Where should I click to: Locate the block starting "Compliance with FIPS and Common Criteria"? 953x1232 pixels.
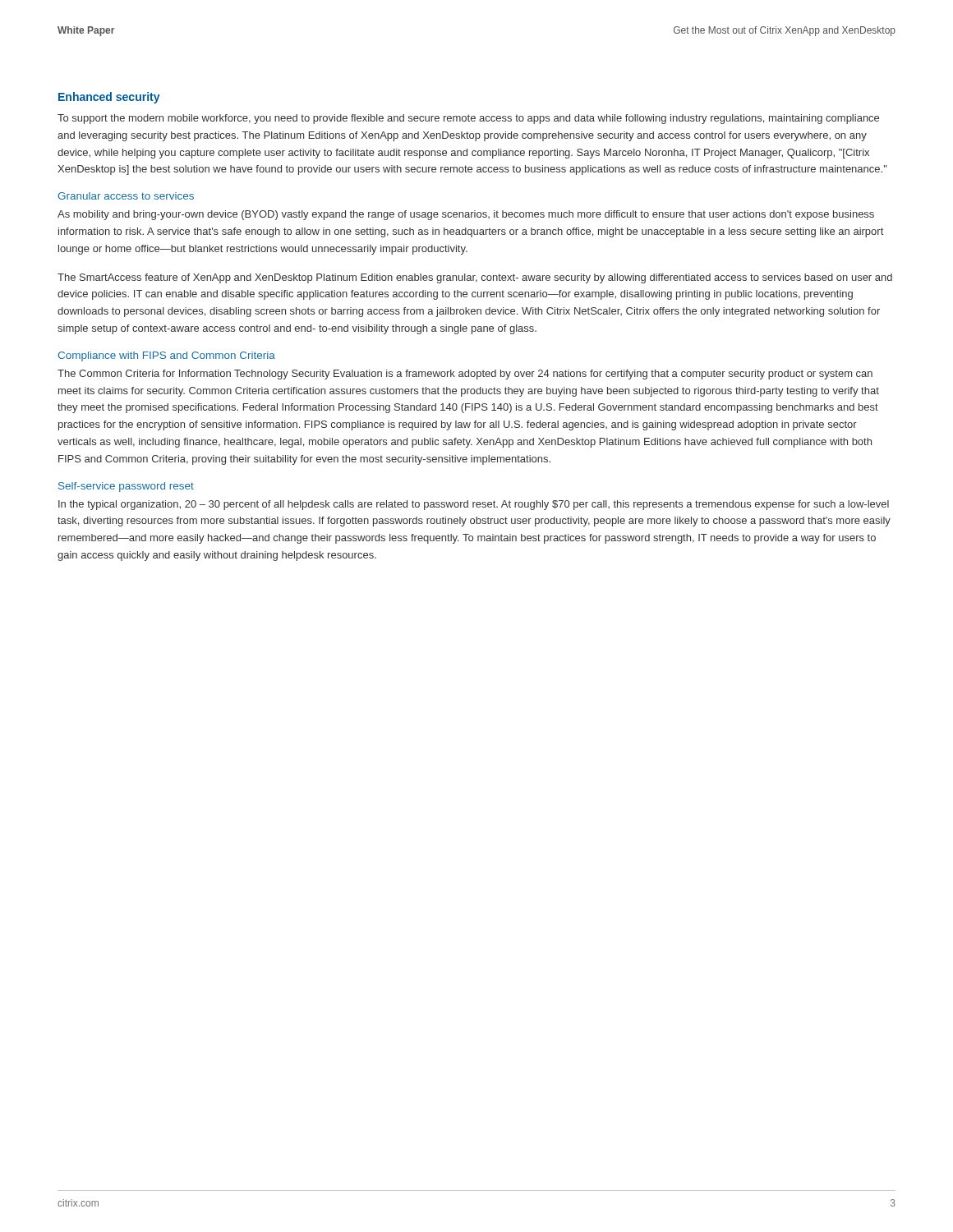(166, 355)
